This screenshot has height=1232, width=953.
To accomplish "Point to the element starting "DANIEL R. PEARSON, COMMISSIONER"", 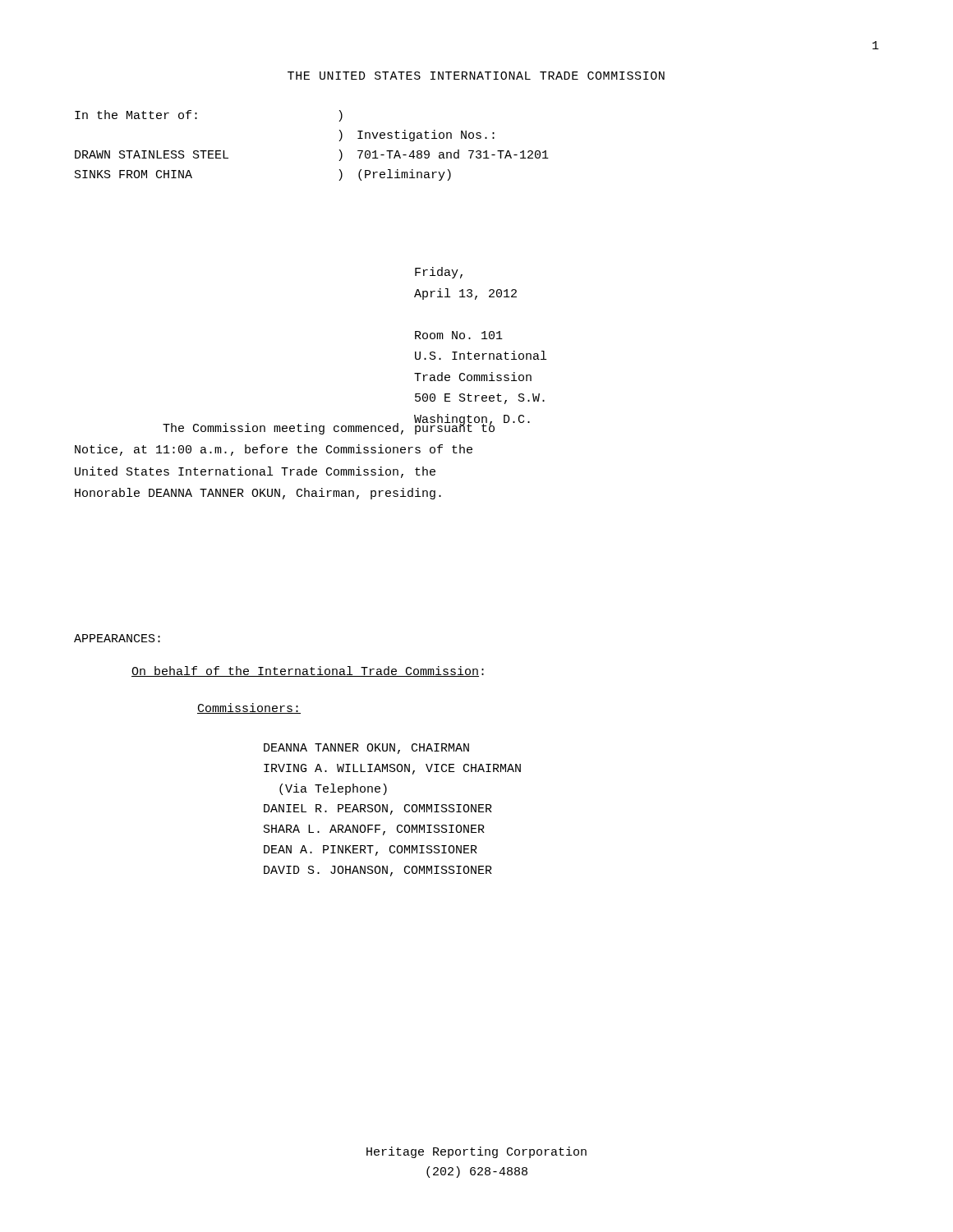I will click(378, 810).
